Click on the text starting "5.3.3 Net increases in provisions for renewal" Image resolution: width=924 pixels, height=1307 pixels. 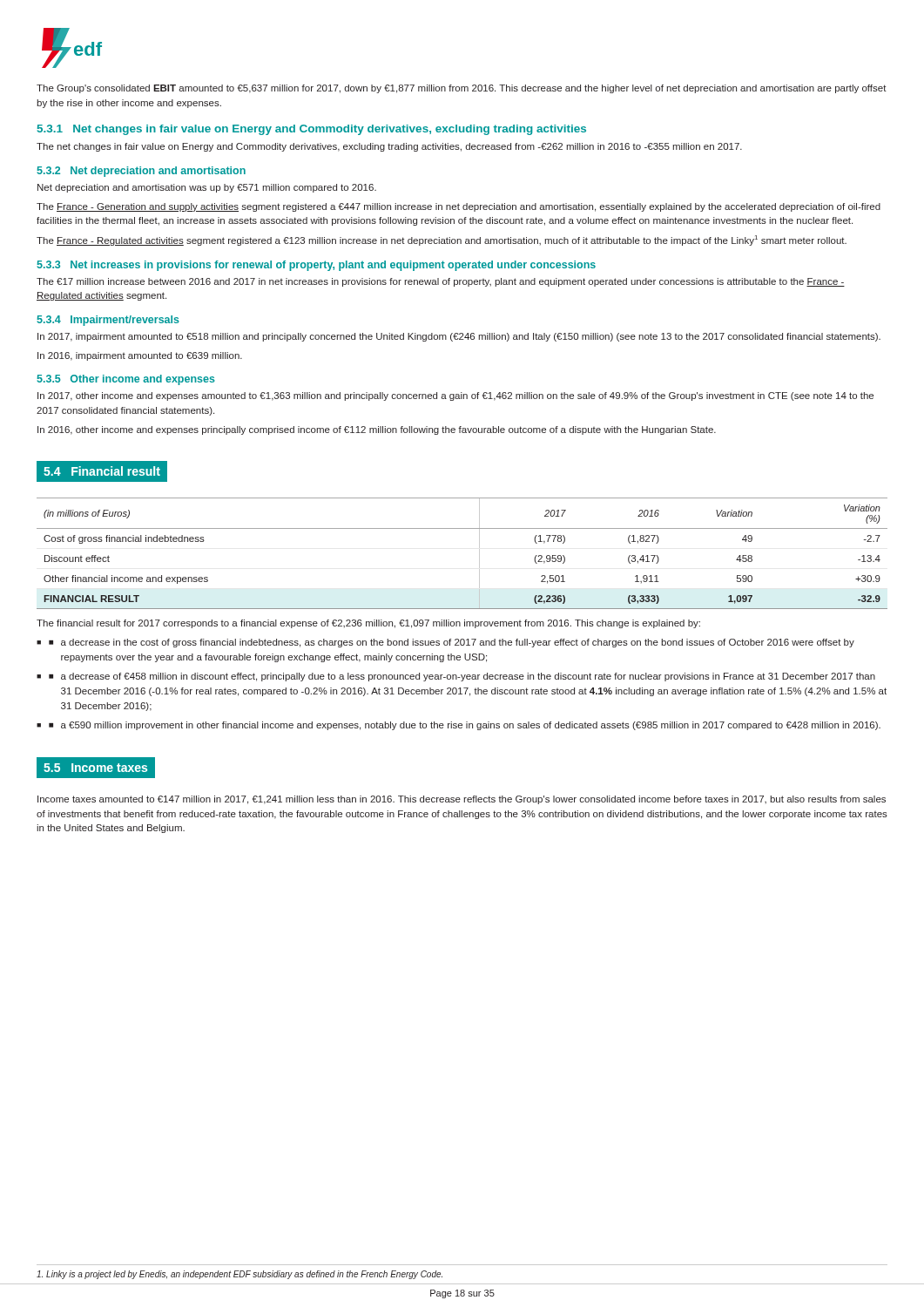[316, 264]
